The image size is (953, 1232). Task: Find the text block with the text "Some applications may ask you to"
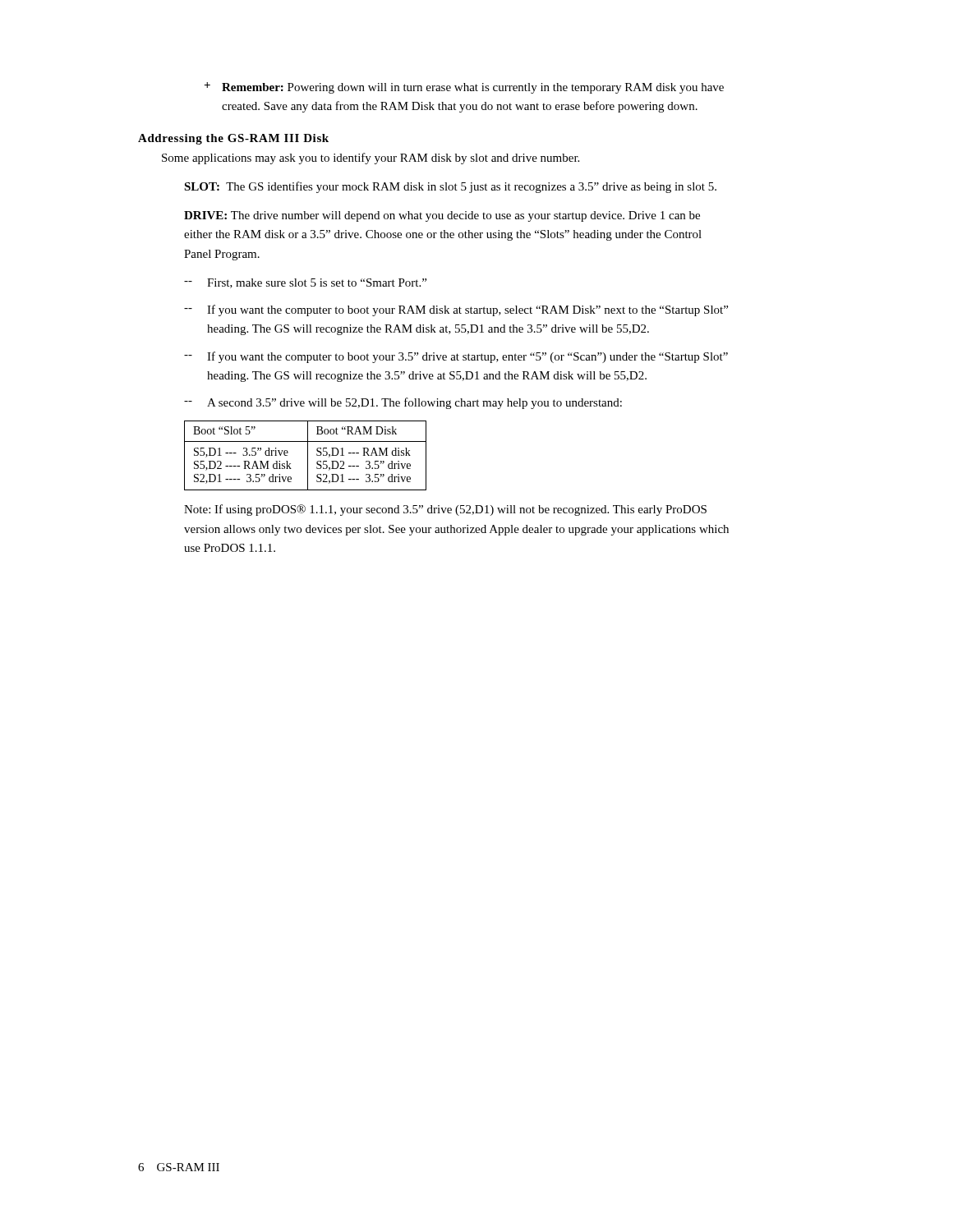tap(371, 157)
